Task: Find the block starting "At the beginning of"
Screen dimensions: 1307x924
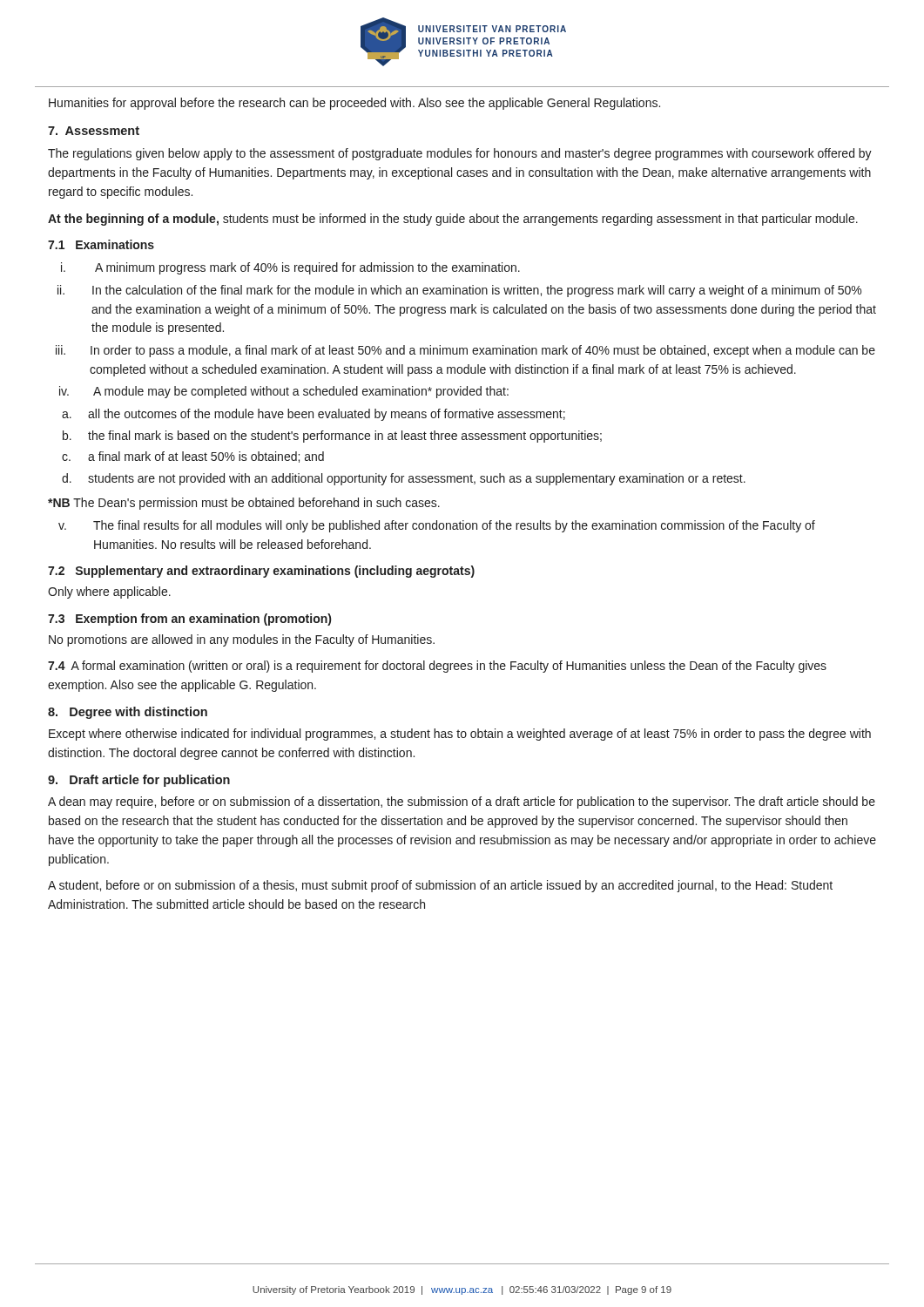Action: click(453, 218)
